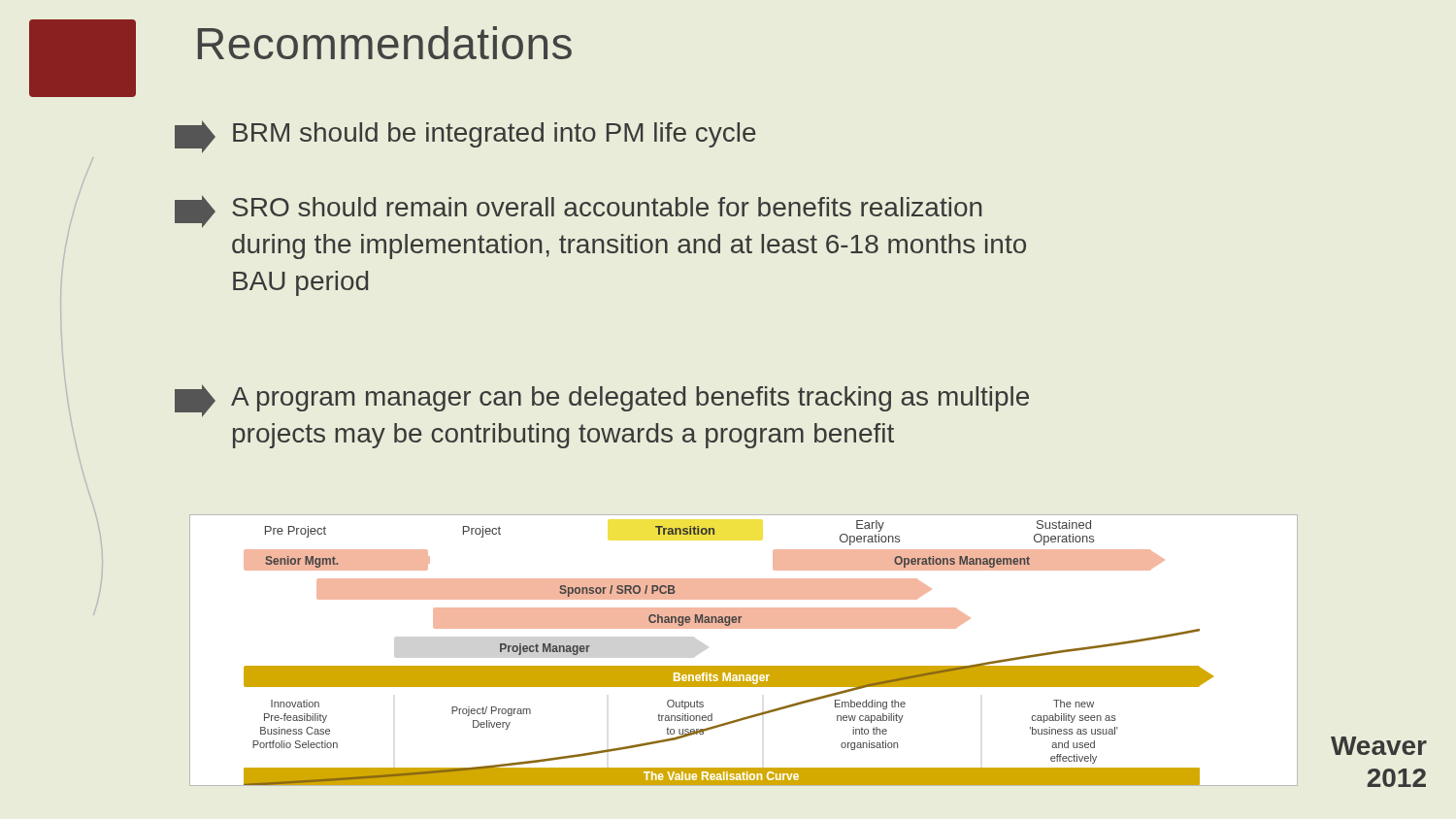Find the text starting "A program manager can be delegated benefits"
Image resolution: width=1456 pixels, height=819 pixels.
point(602,415)
